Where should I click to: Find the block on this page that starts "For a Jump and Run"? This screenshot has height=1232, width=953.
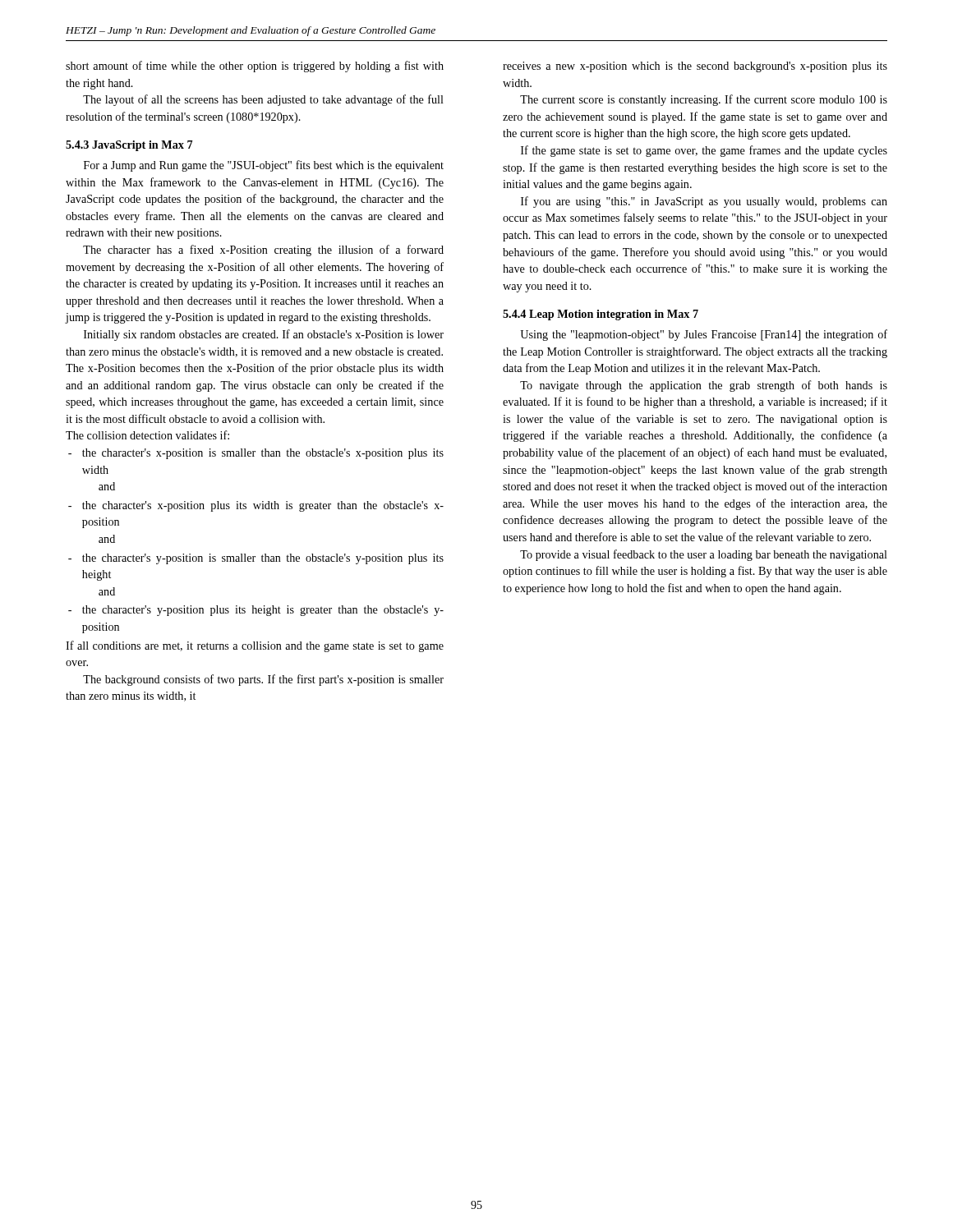[255, 301]
